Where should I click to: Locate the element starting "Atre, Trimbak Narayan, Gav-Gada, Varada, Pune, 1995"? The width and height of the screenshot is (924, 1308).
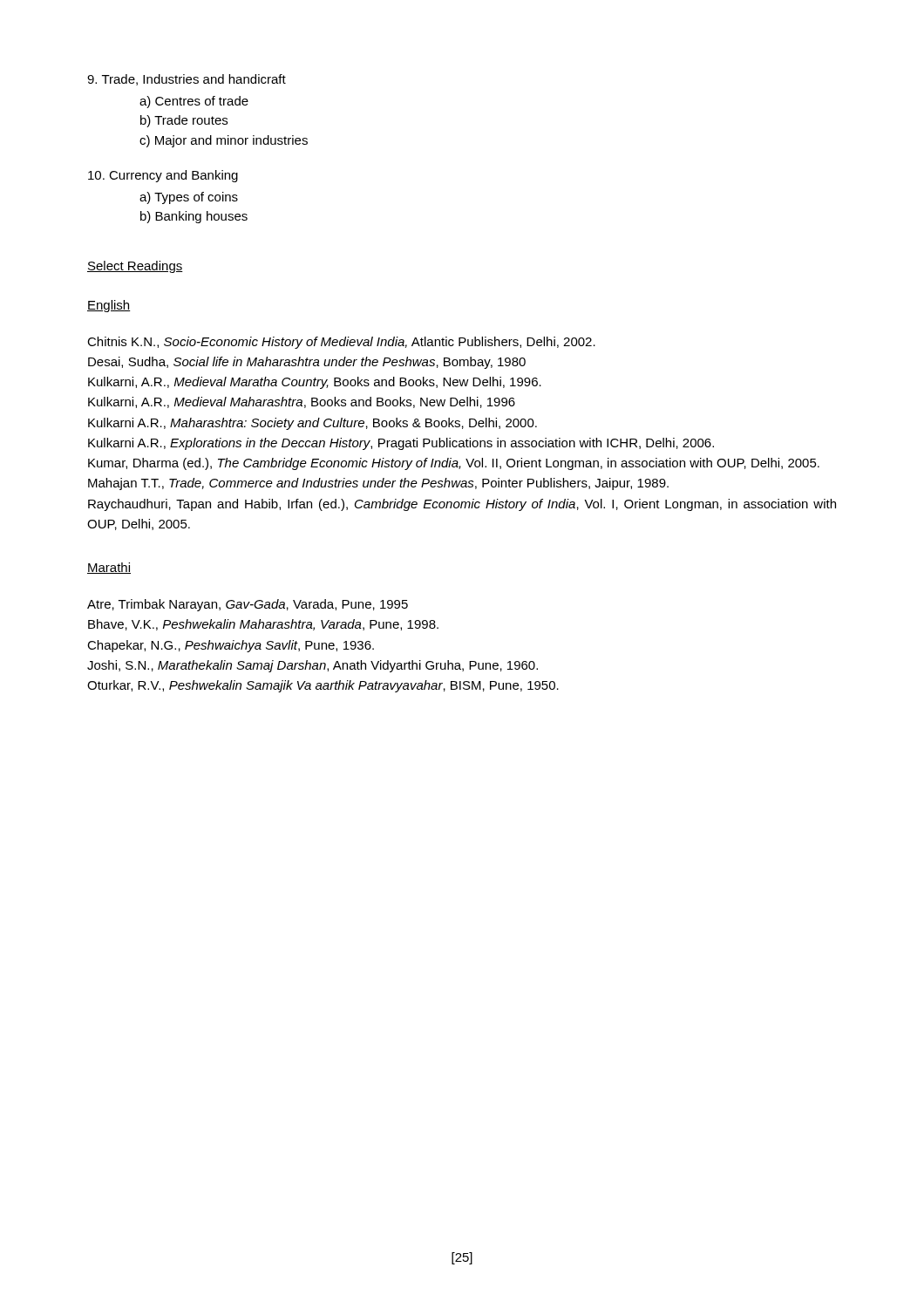(x=248, y=605)
